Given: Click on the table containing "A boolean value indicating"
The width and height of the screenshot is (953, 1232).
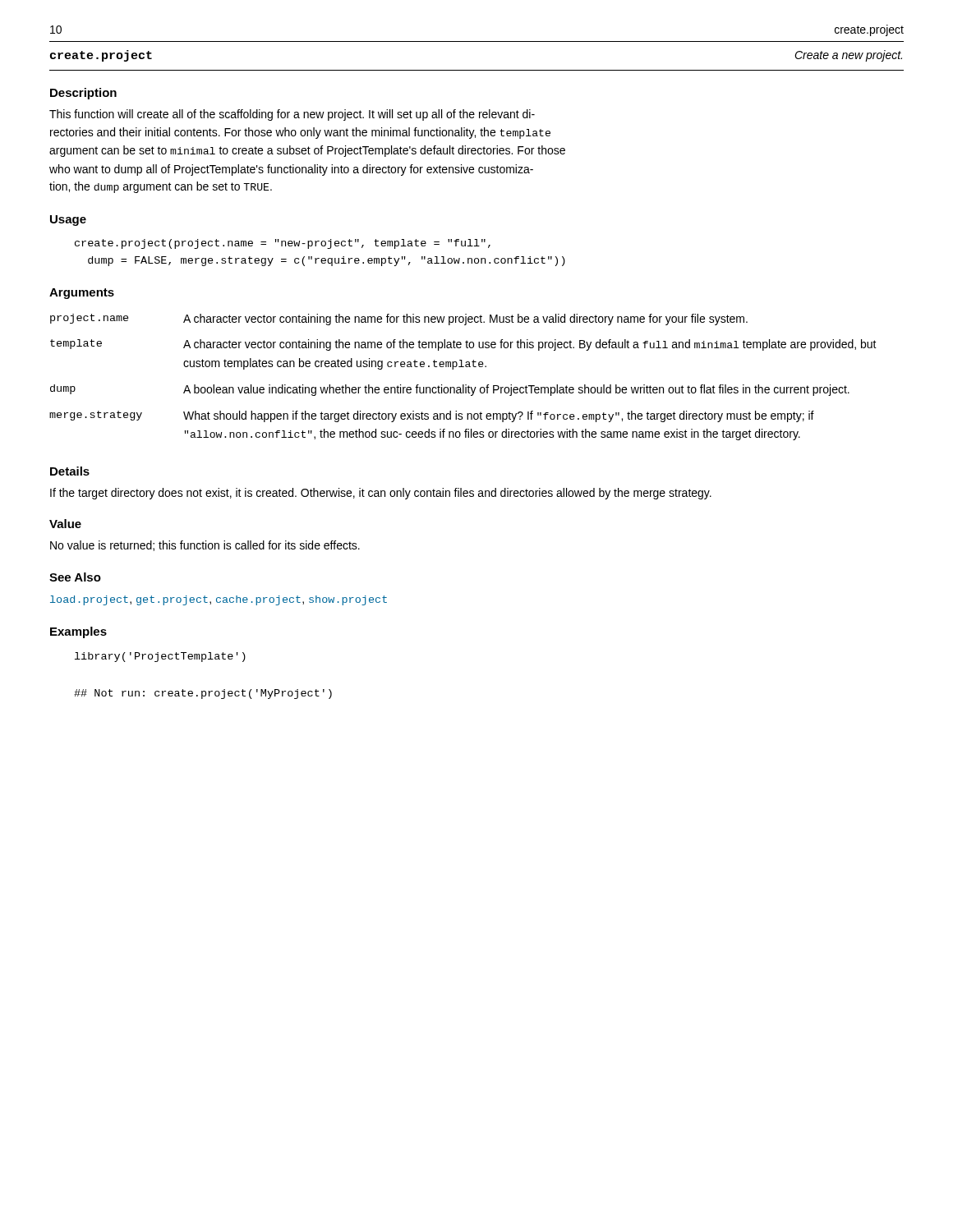Looking at the screenshot, I should coord(476,376).
